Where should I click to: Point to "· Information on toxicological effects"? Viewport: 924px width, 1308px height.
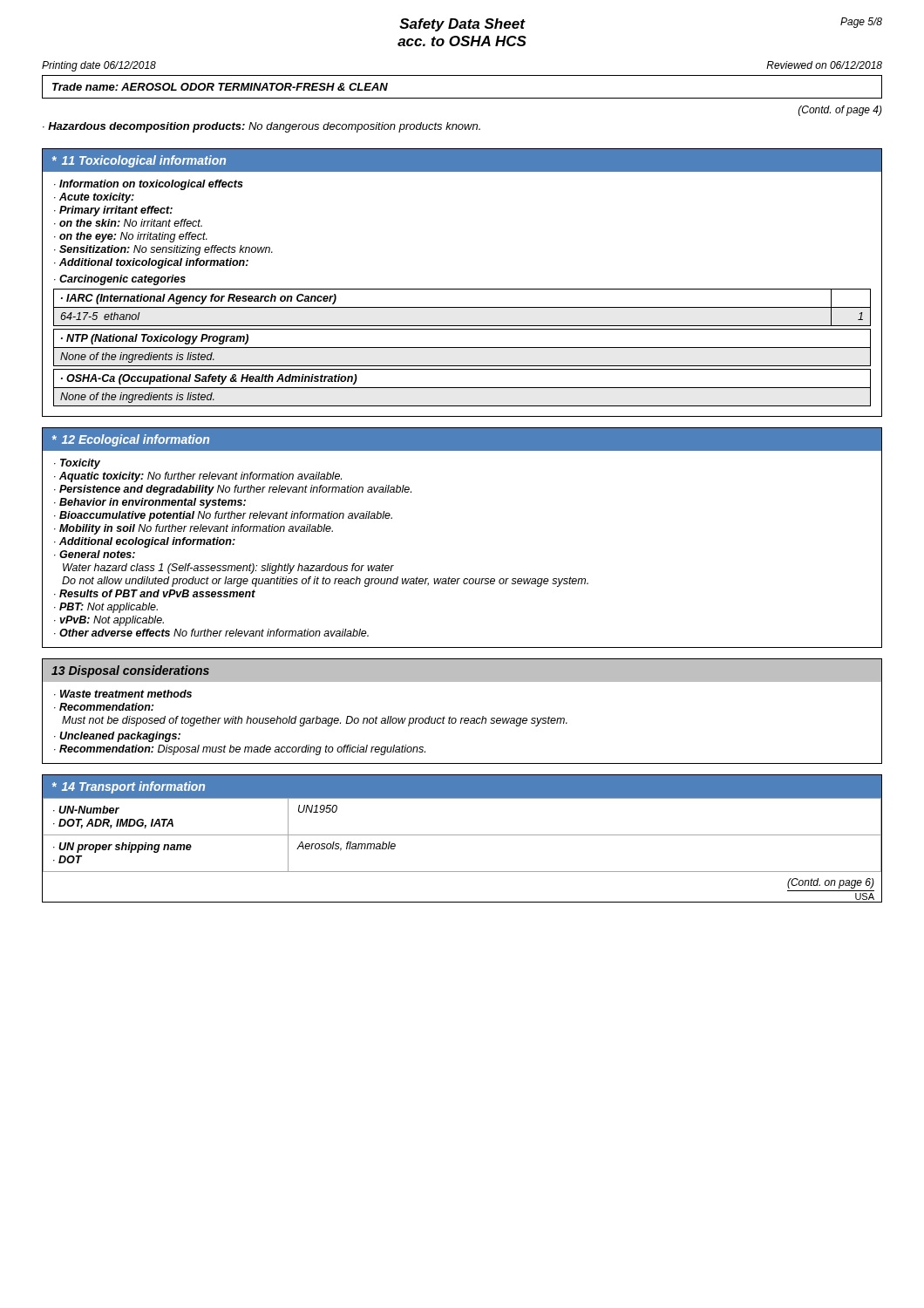[x=148, y=184]
